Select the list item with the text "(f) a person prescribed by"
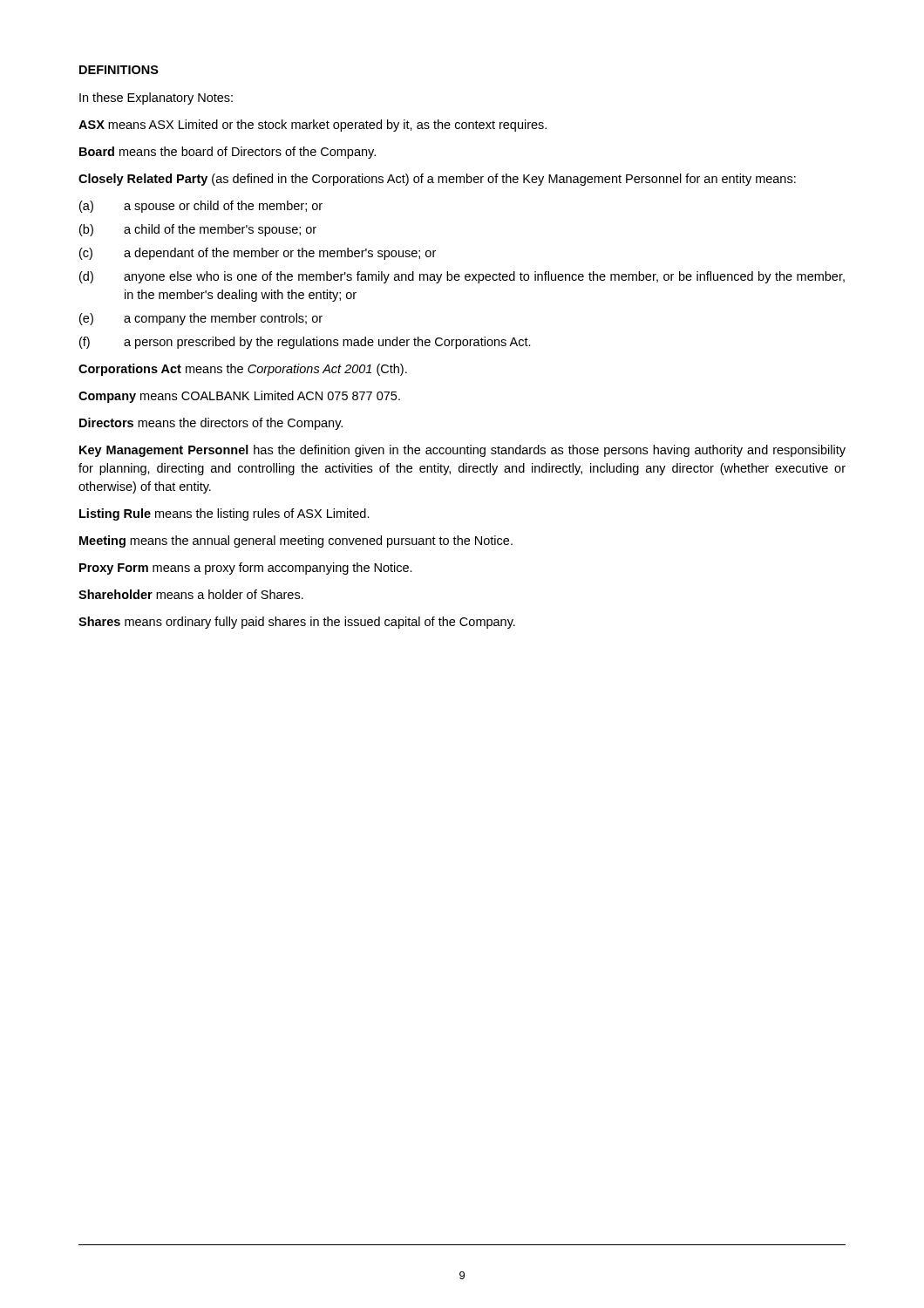 (462, 342)
